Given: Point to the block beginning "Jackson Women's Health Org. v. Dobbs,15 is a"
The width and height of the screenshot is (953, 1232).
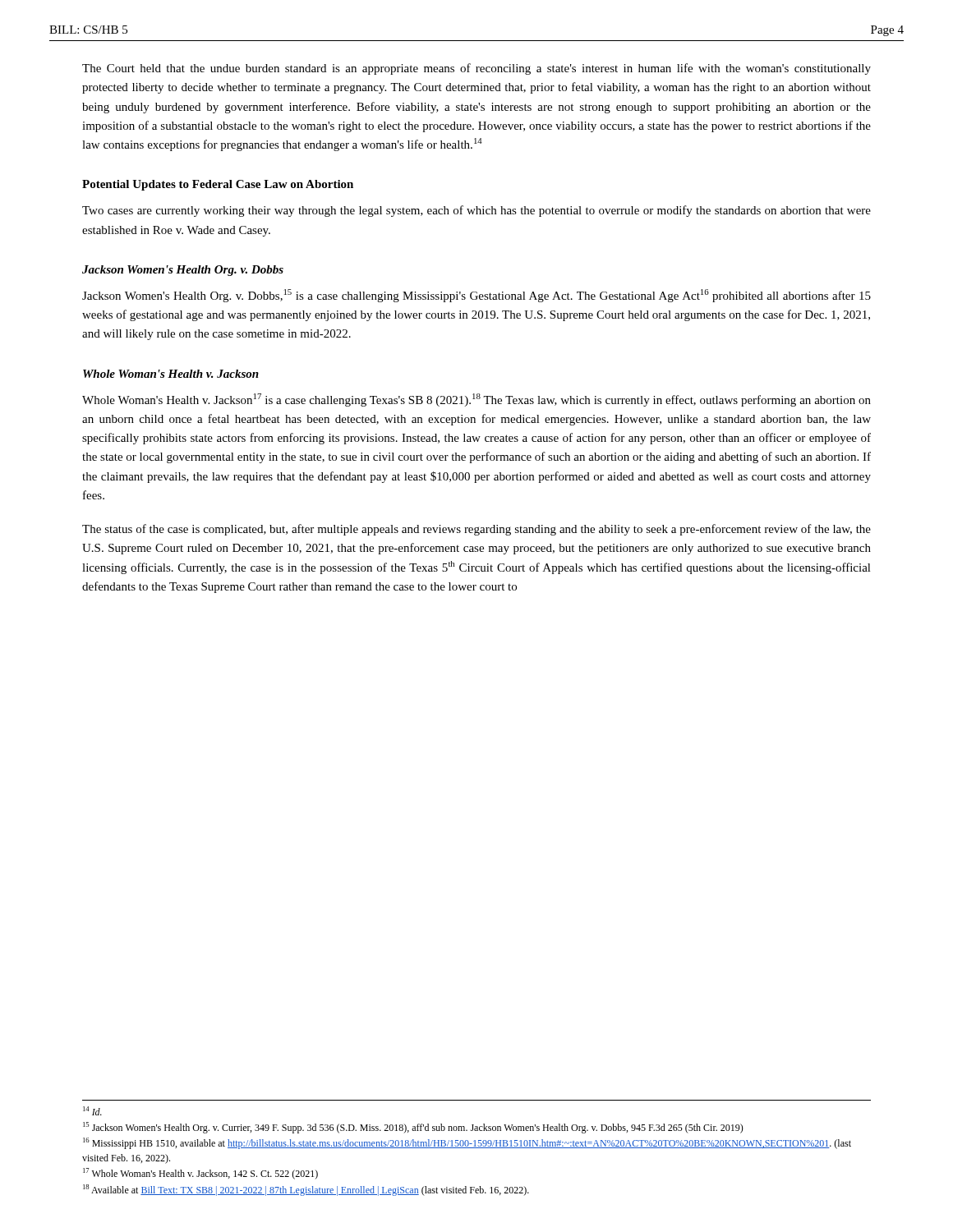Looking at the screenshot, I should pos(476,313).
